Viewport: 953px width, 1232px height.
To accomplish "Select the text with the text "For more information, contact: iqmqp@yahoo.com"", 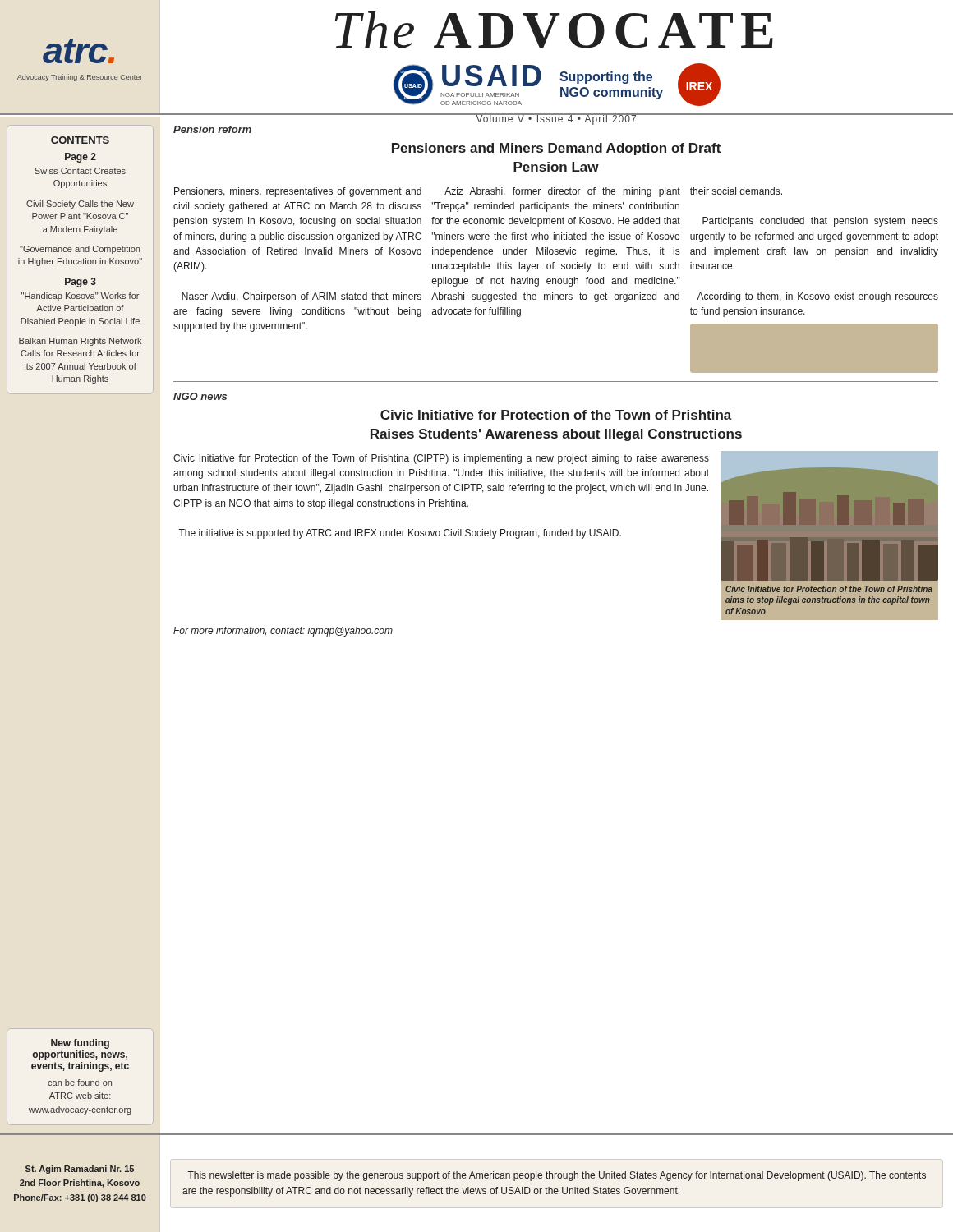I will click(x=283, y=631).
